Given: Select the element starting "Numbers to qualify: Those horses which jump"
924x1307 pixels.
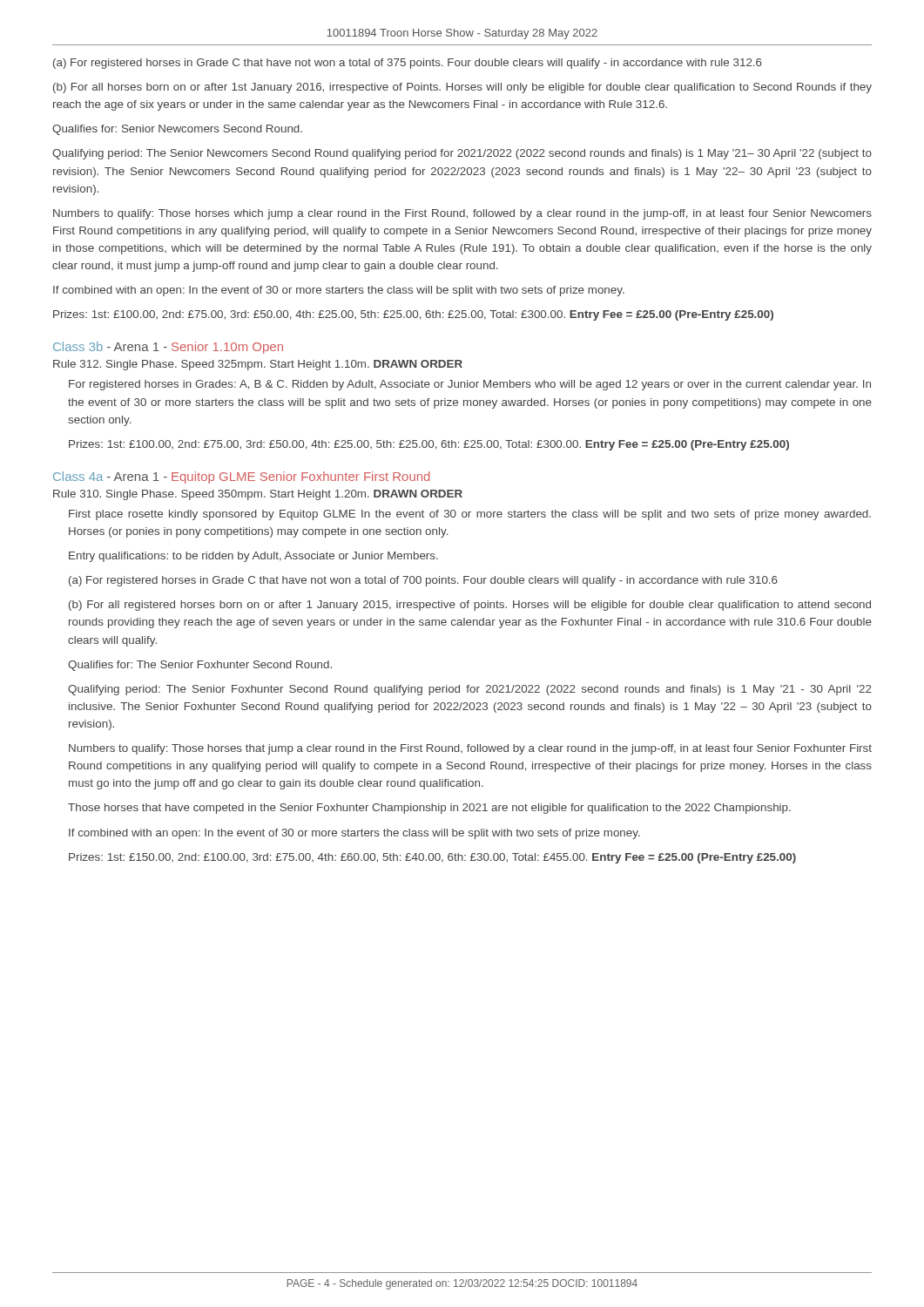Looking at the screenshot, I should click(462, 239).
